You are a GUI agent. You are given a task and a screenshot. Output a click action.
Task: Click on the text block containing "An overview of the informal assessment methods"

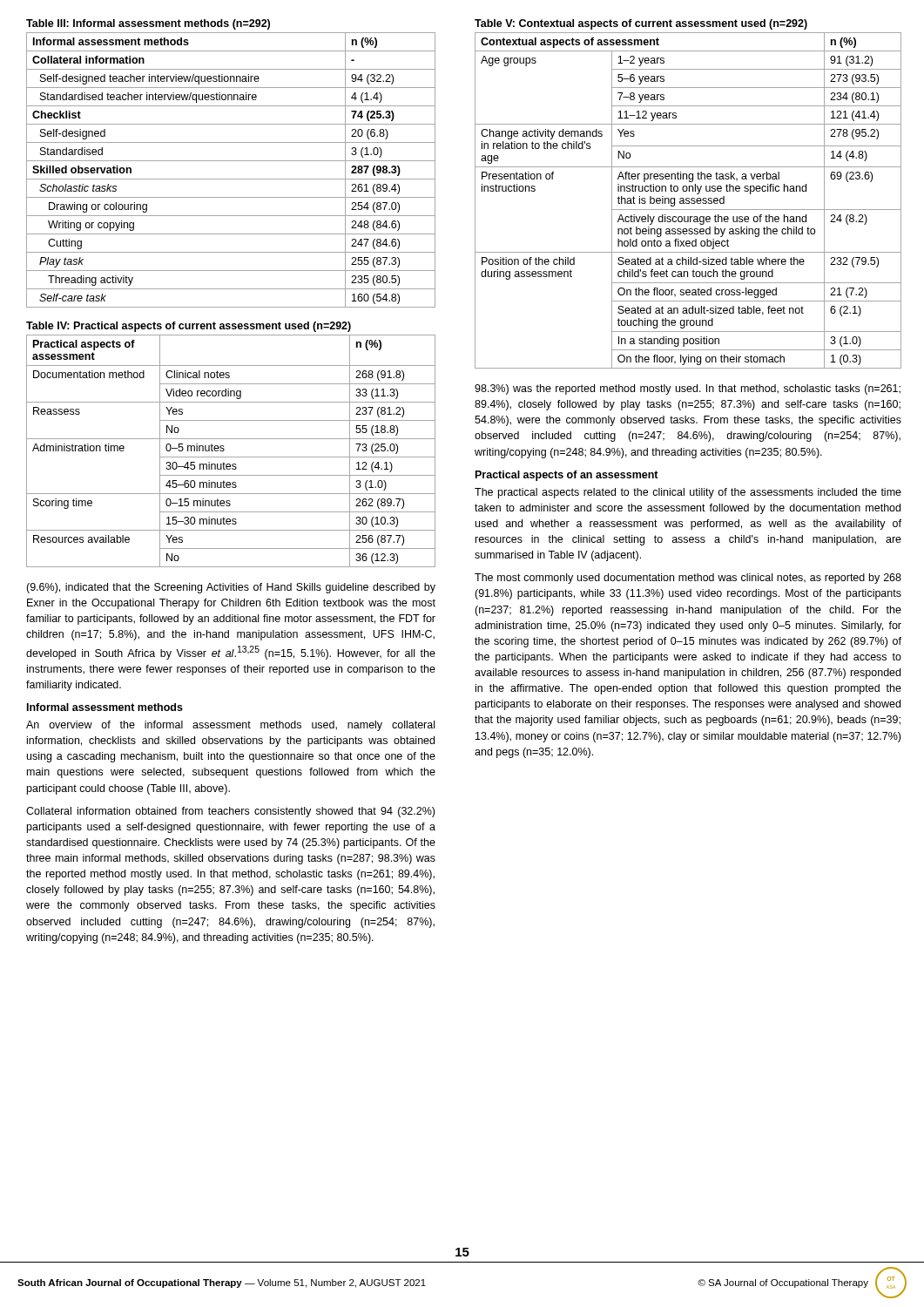tap(231, 757)
